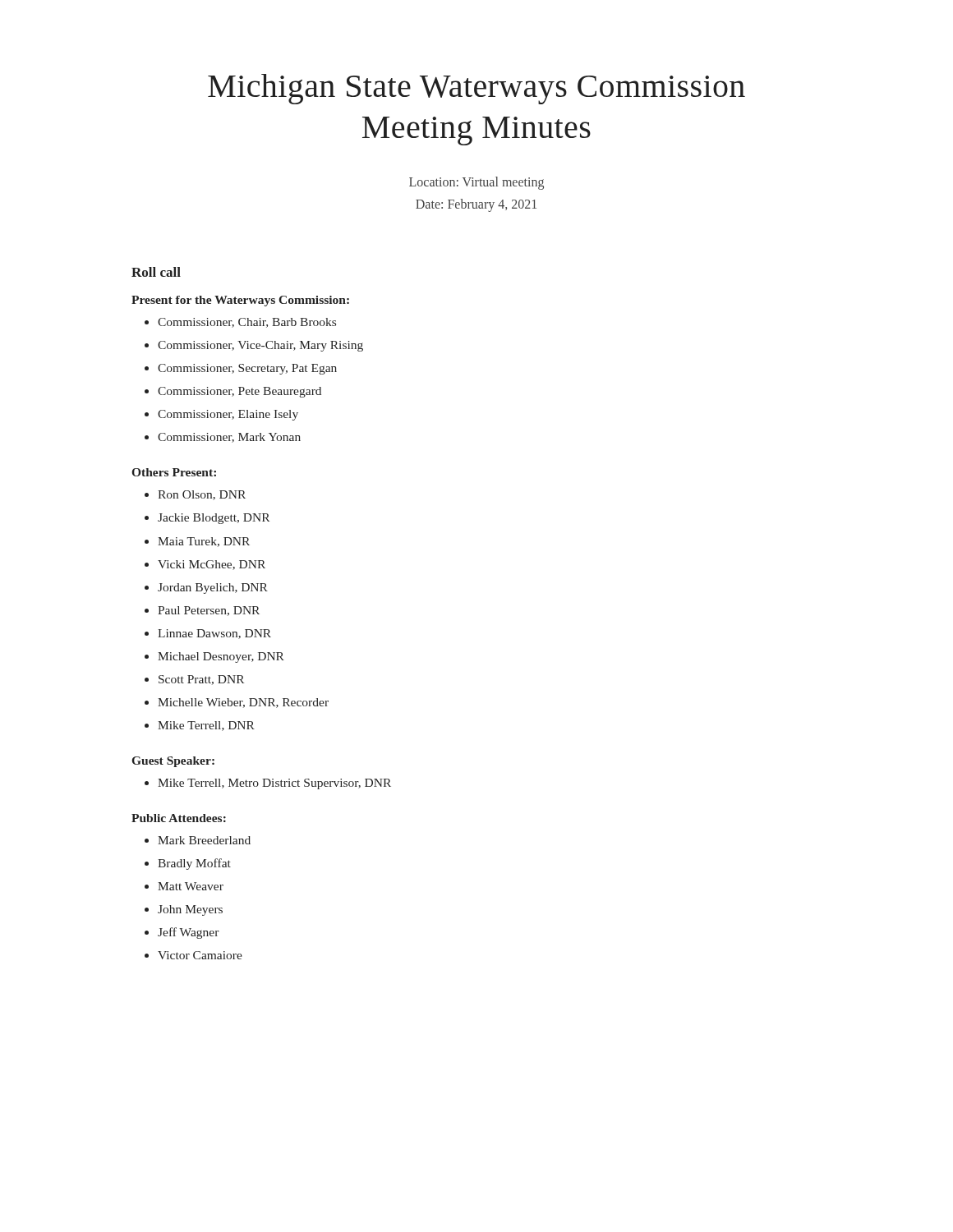Find the list item containing "Bradly Moffat"
This screenshot has width=953, height=1232.
coord(194,863)
